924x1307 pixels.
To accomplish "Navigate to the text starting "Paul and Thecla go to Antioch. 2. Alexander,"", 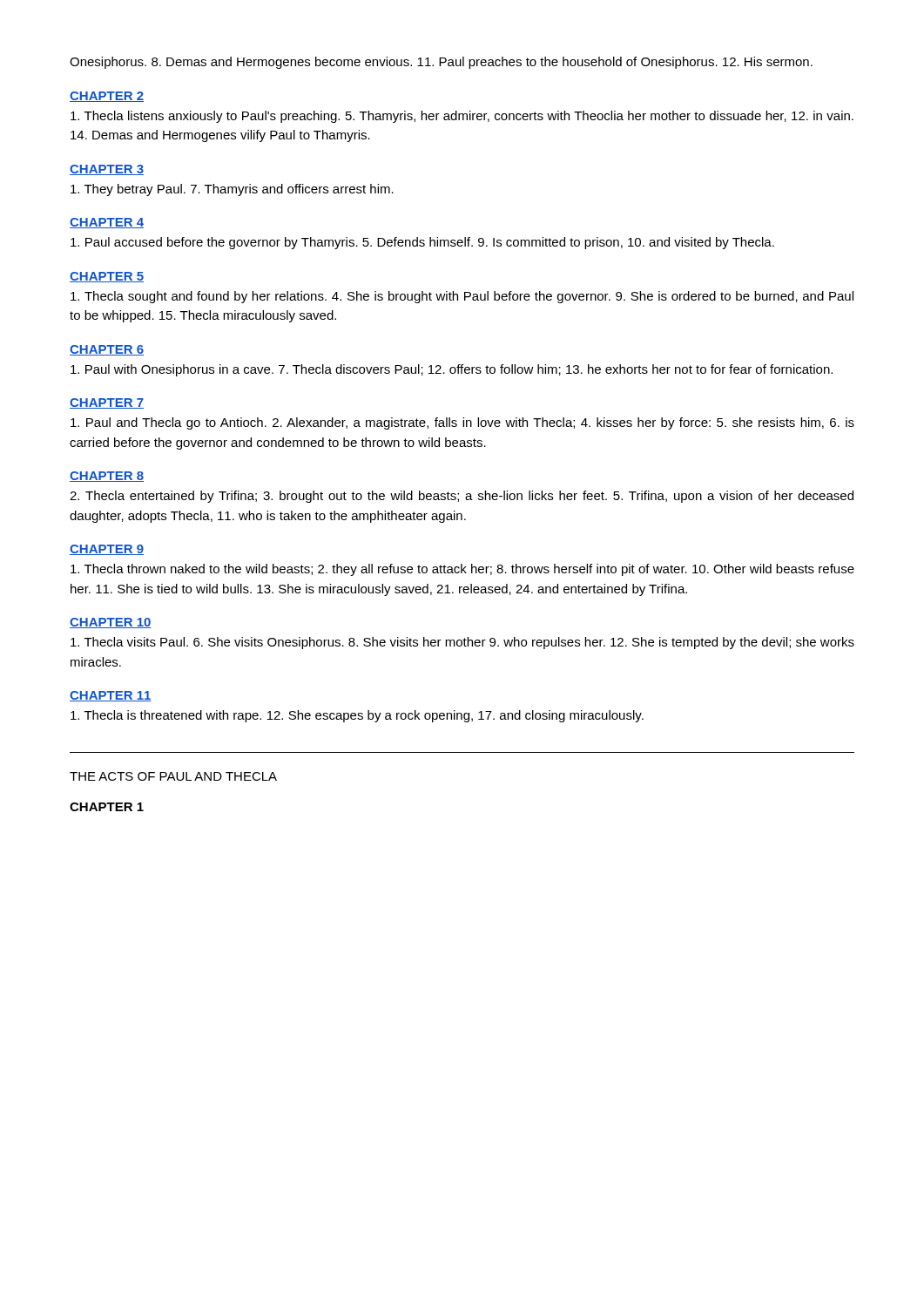I will coord(462,432).
